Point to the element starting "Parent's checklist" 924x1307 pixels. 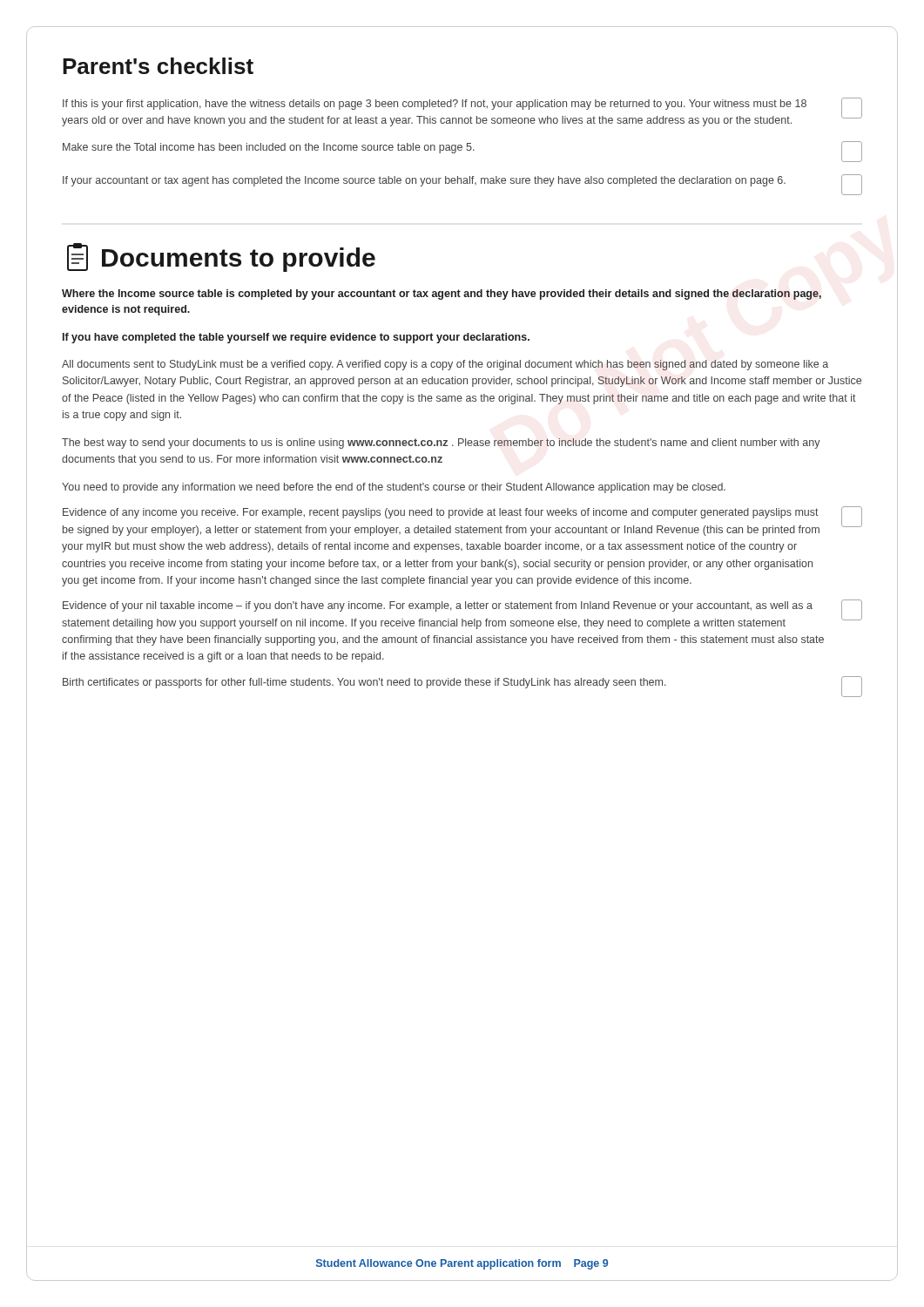(158, 66)
